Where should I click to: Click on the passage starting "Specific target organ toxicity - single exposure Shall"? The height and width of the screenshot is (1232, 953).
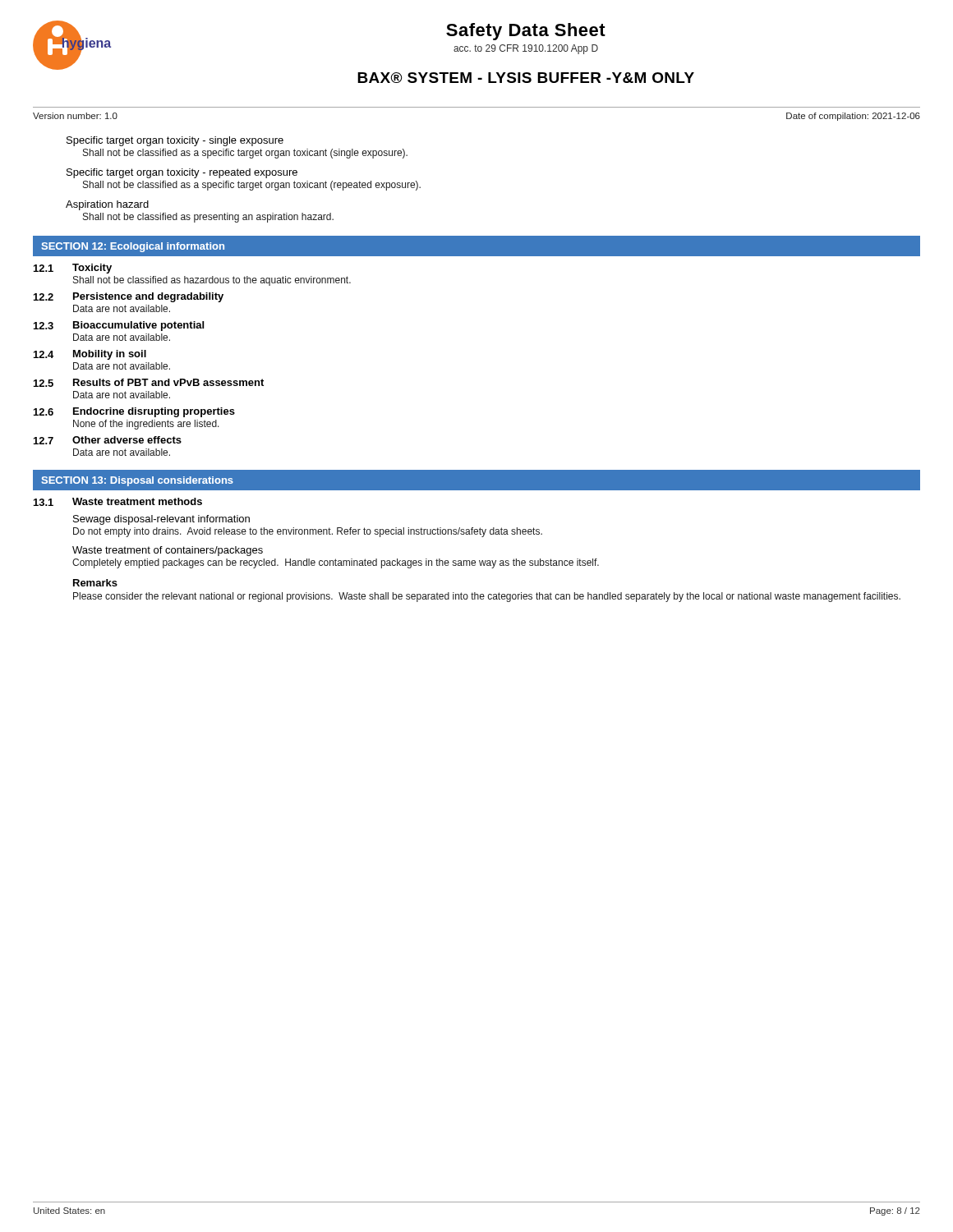pyautogui.click(x=175, y=141)
